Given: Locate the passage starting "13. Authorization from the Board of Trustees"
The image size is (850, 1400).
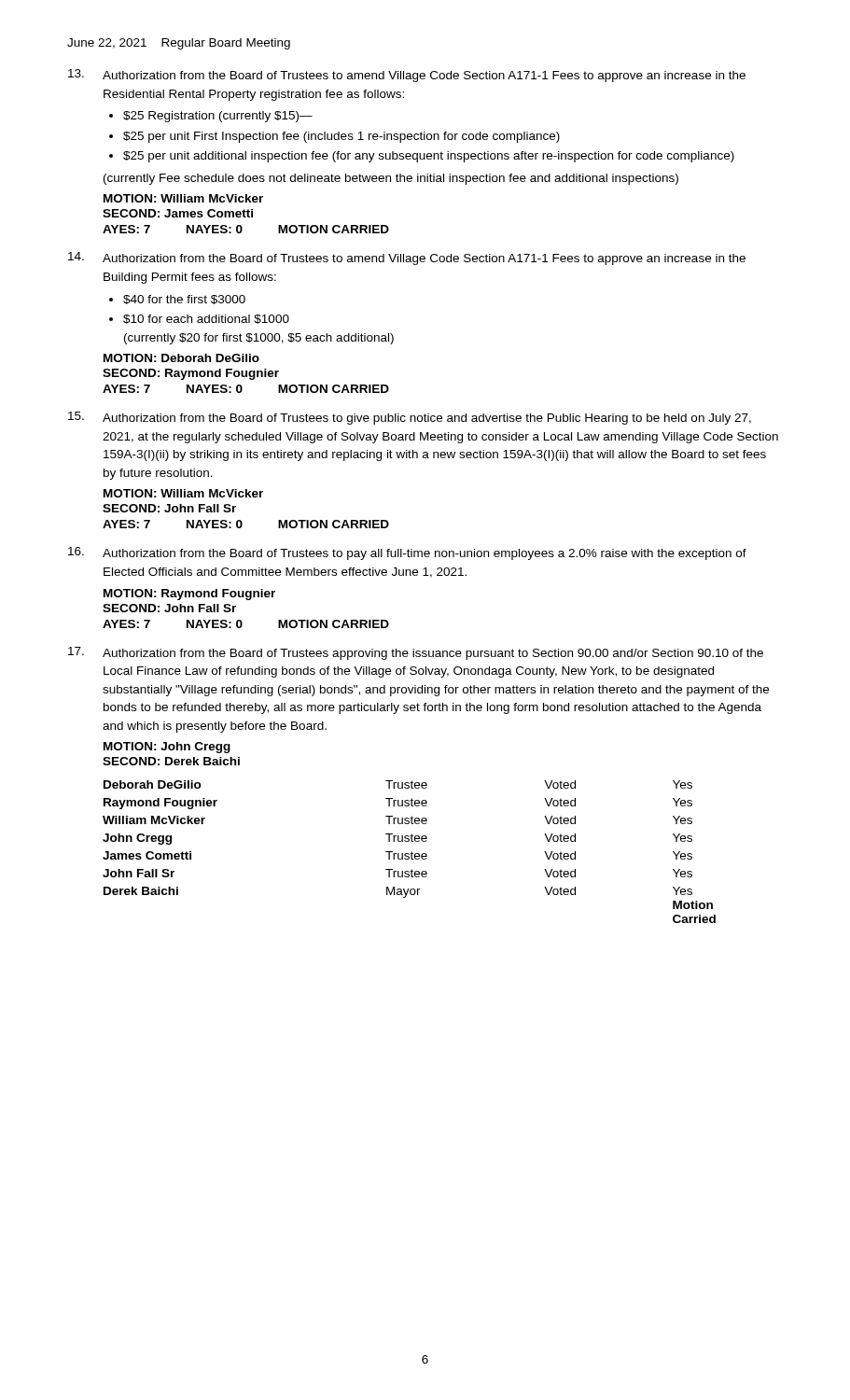Looking at the screenshot, I should click(x=425, y=152).
